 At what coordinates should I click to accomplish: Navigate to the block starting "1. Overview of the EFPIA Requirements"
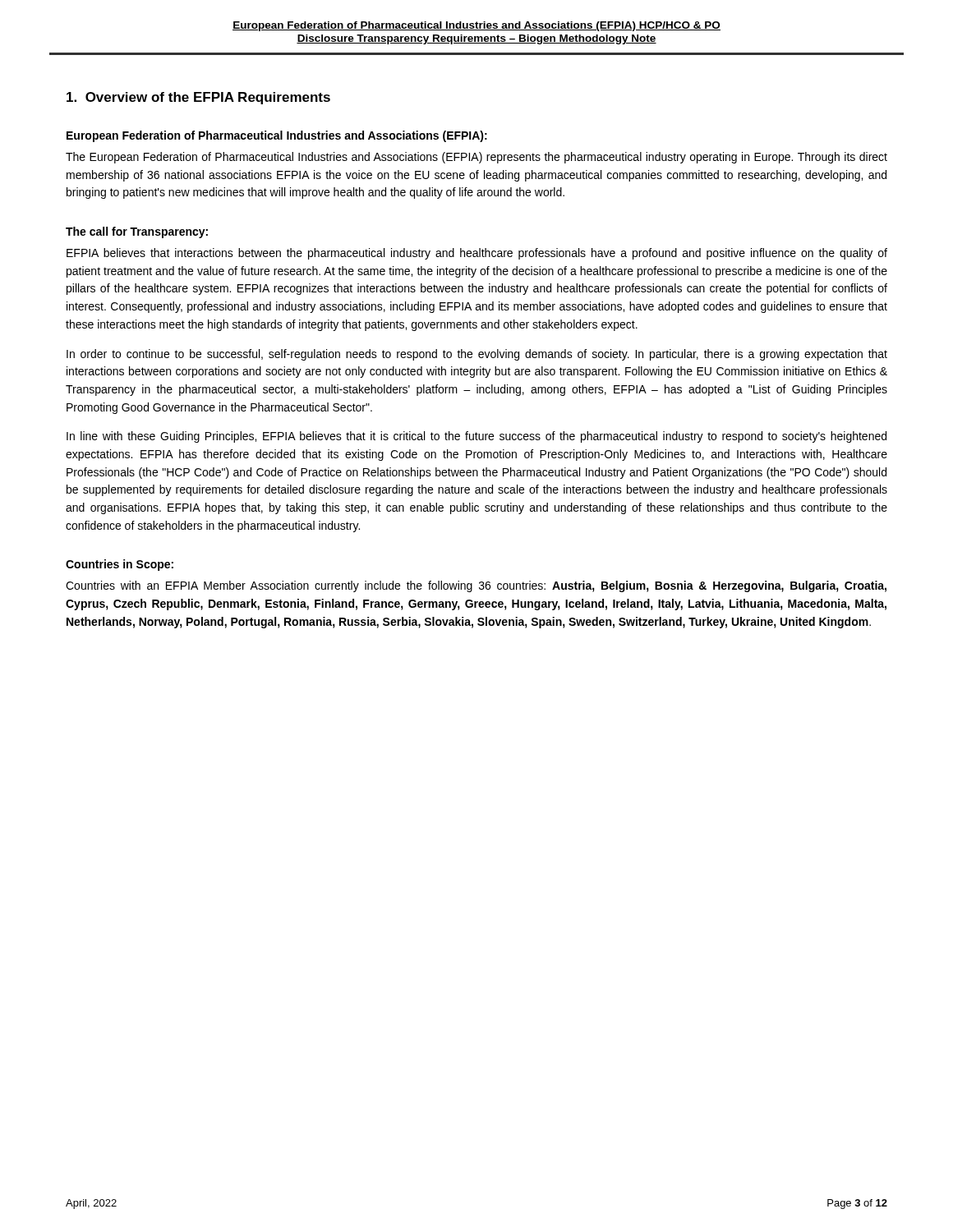pyautogui.click(x=198, y=97)
